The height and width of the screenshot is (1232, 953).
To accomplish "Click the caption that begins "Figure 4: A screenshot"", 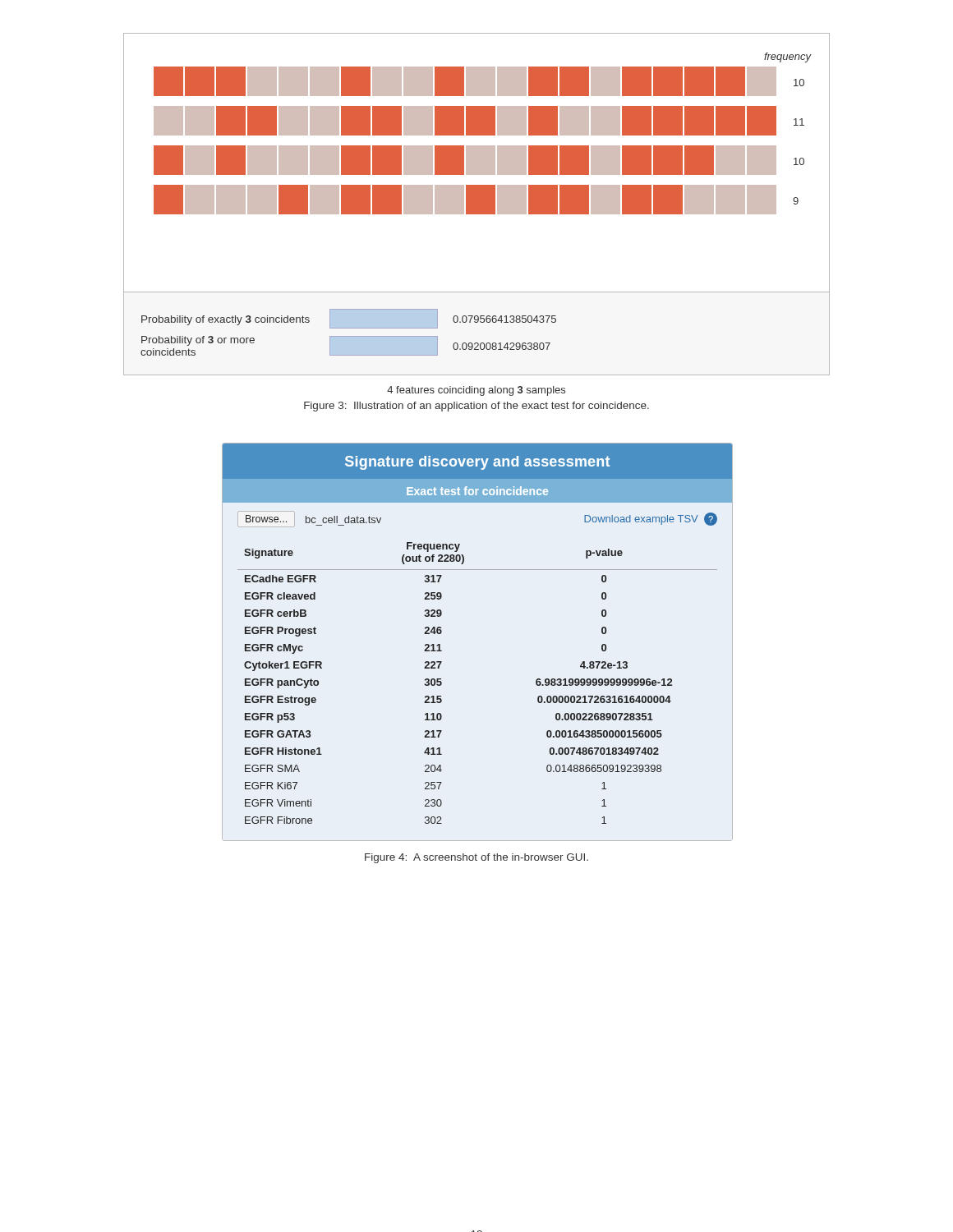I will click(x=476, y=857).
